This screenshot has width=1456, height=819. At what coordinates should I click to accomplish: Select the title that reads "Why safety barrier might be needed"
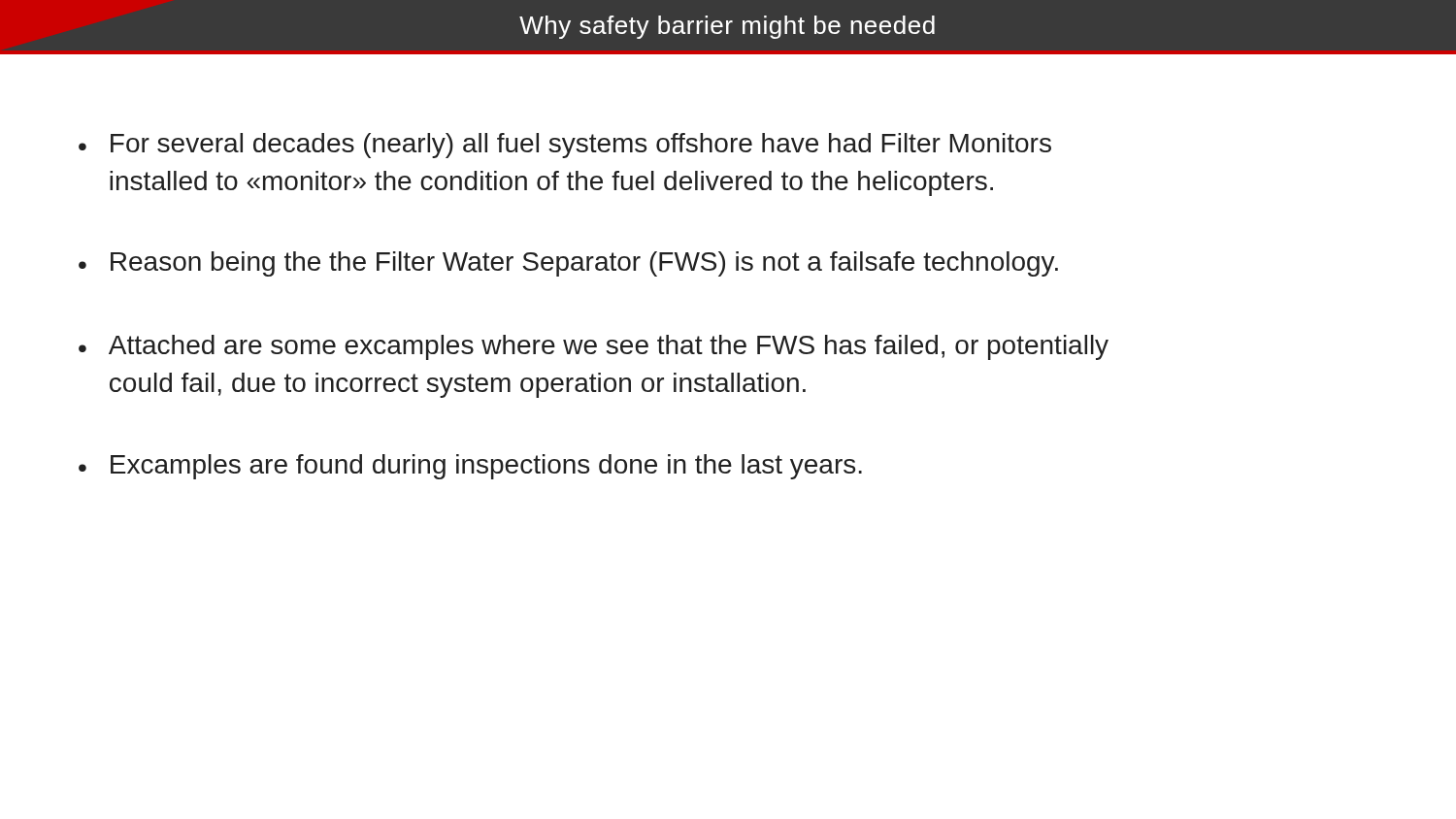click(x=728, y=25)
